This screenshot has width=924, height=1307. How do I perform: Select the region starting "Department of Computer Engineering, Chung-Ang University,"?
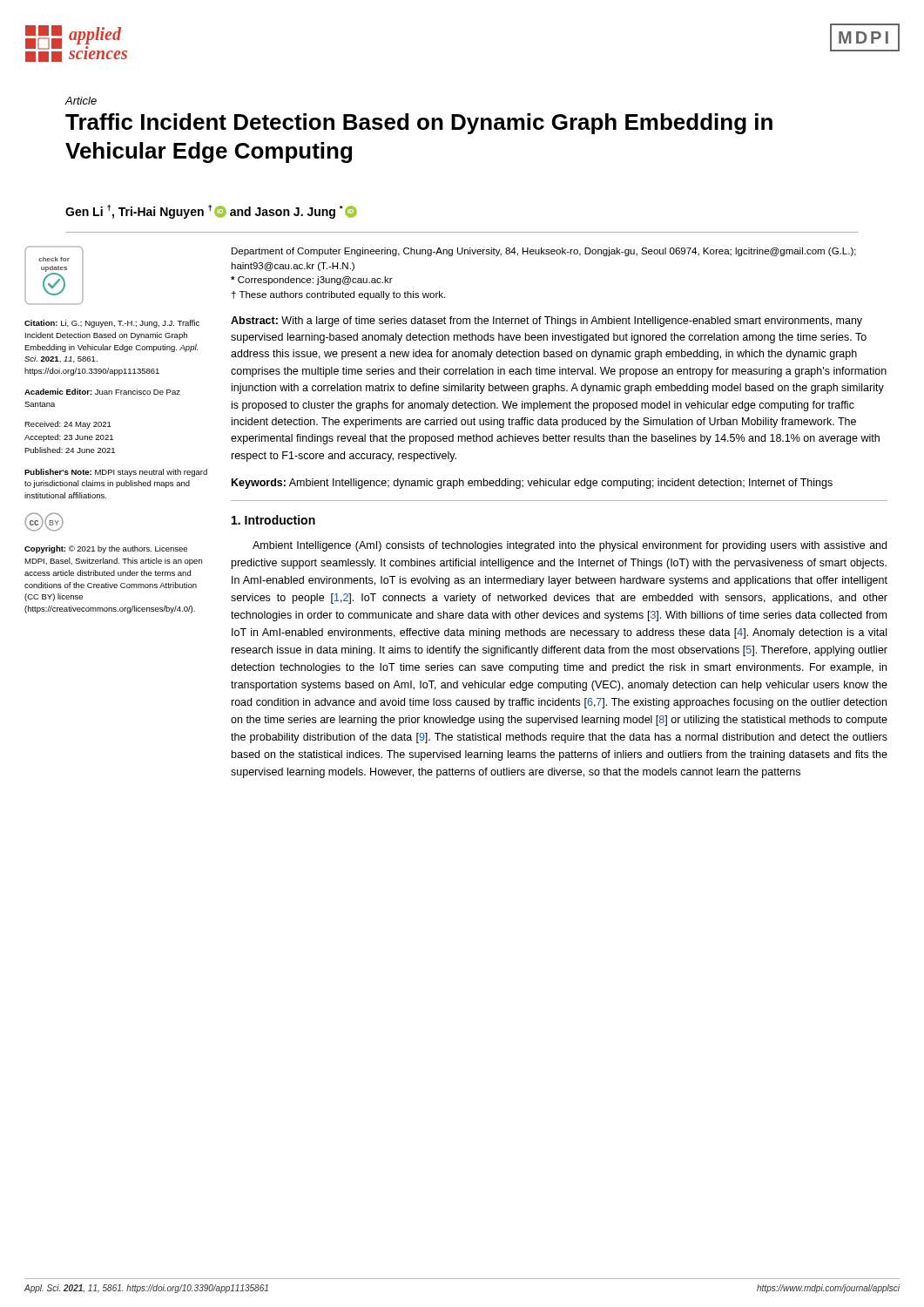(x=544, y=252)
